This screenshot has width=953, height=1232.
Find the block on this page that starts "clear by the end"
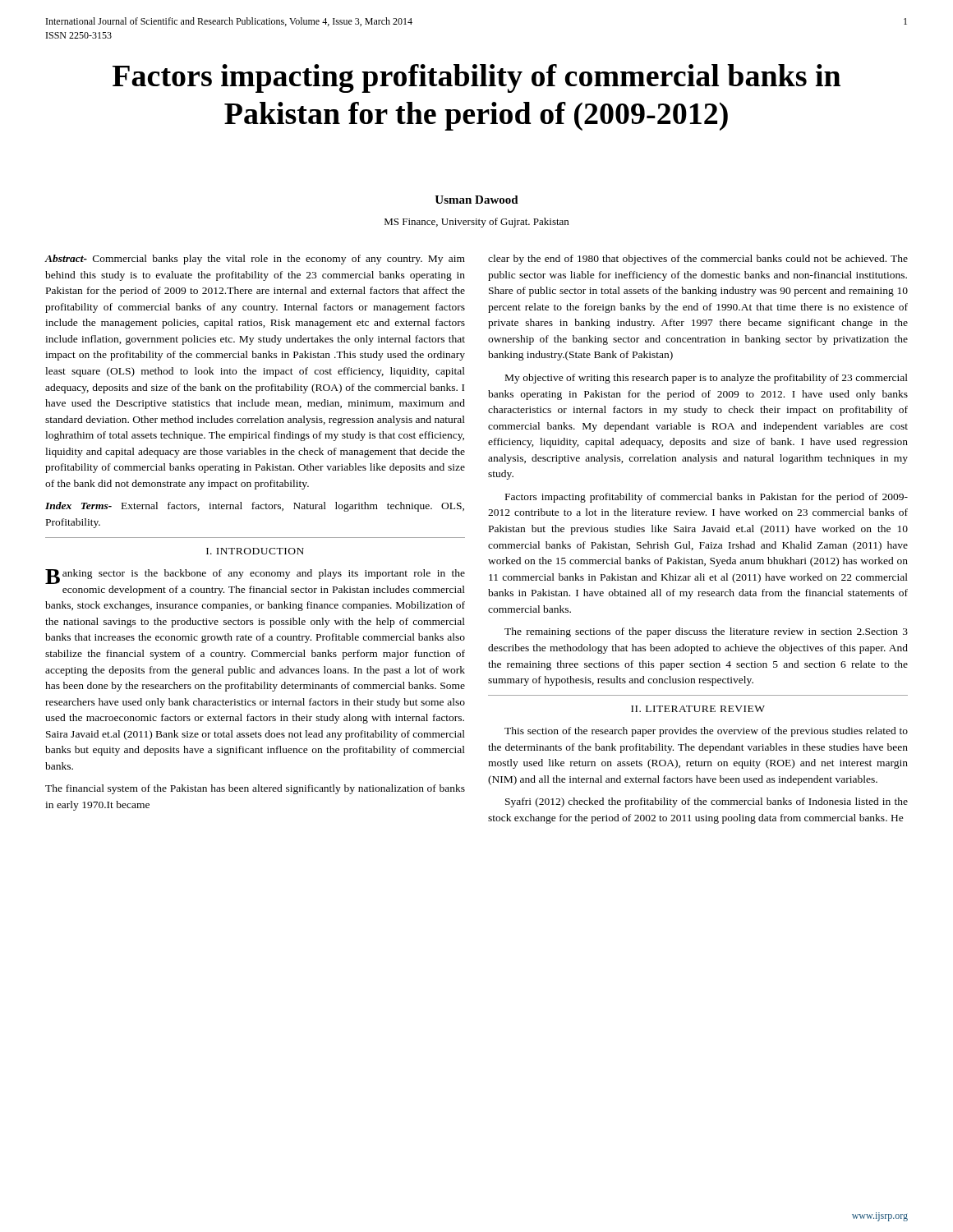[x=698, y=469]
